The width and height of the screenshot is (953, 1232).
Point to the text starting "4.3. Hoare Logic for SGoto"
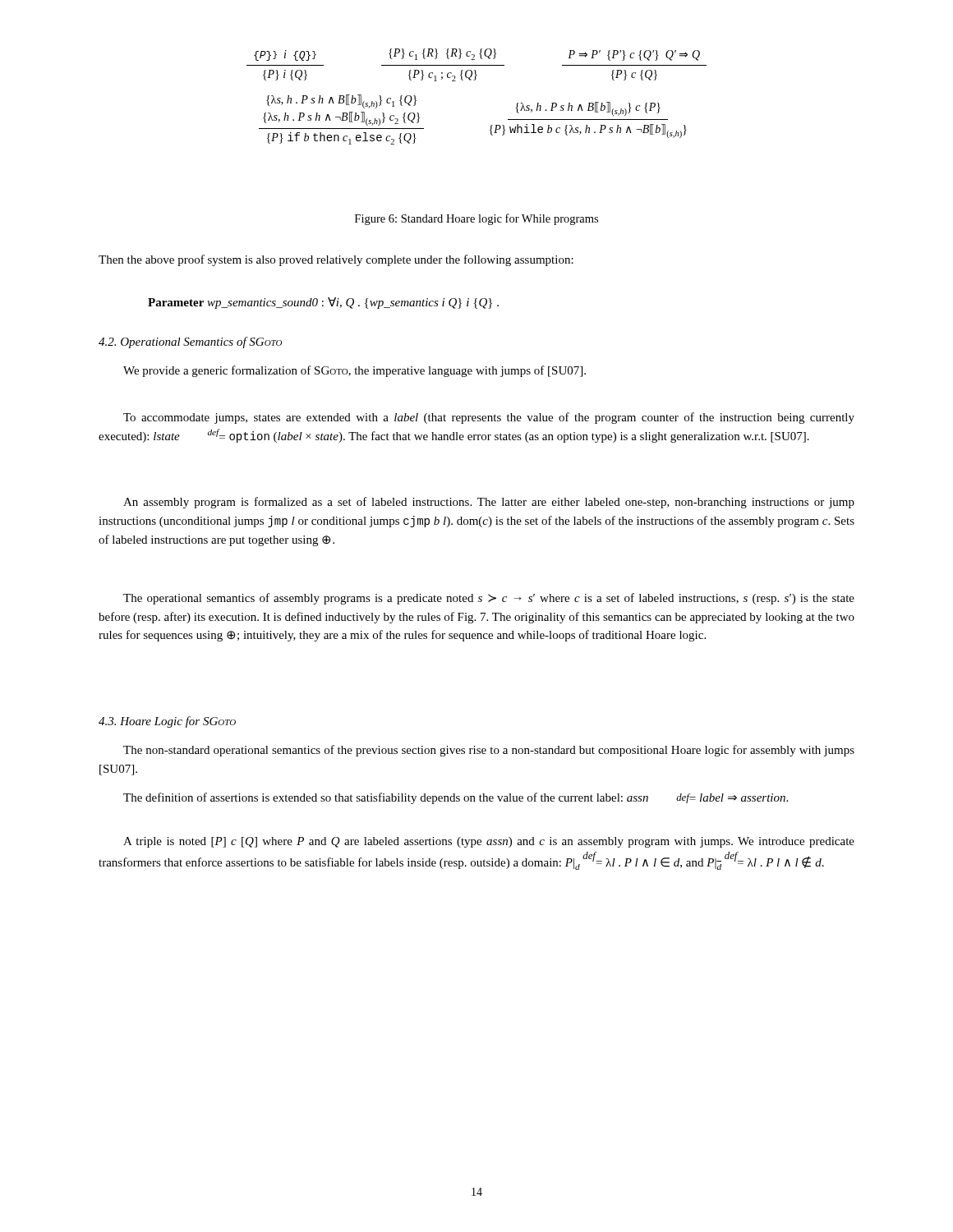click(167, 721)
